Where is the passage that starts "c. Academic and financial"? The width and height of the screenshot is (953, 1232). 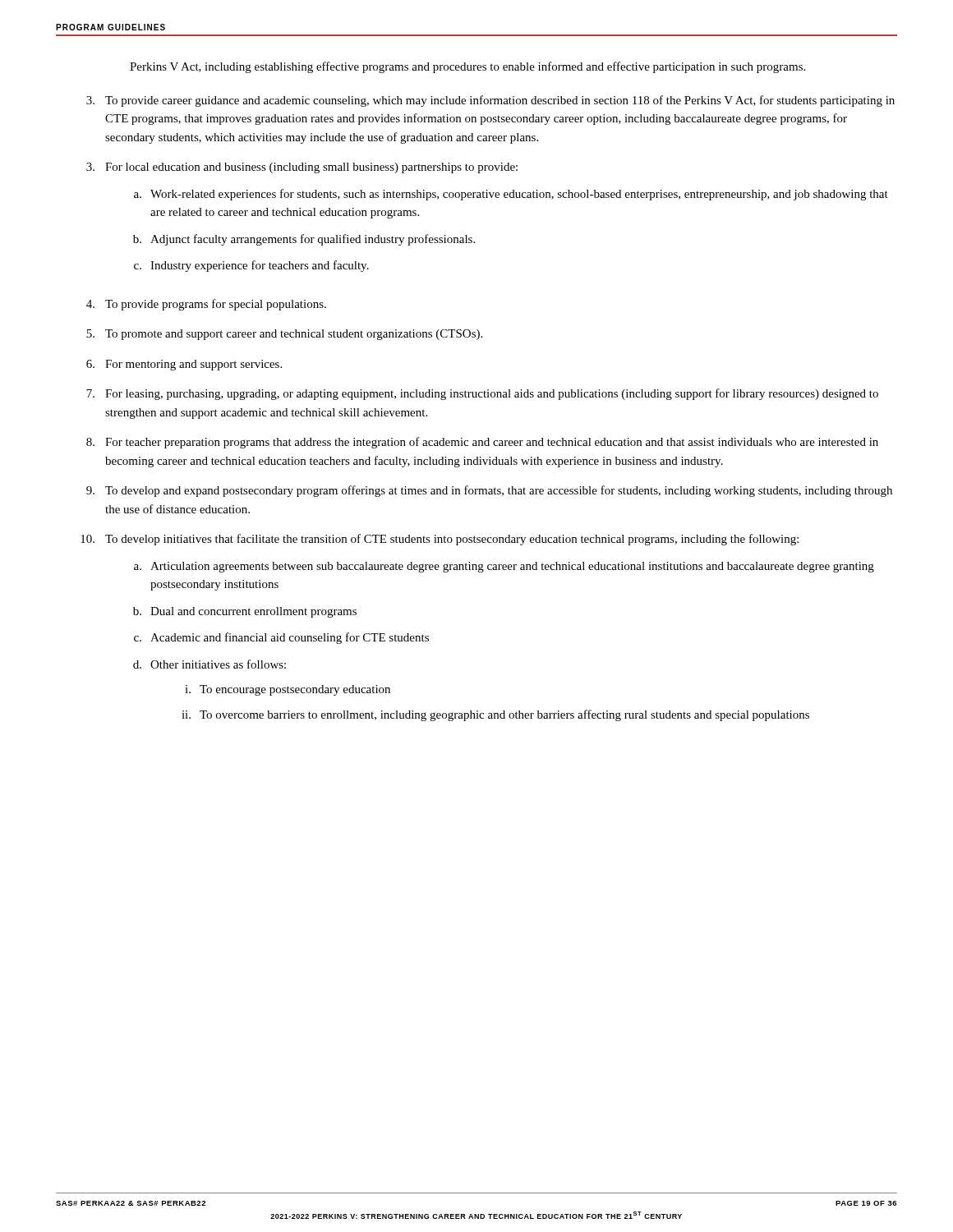click(281, 638)
